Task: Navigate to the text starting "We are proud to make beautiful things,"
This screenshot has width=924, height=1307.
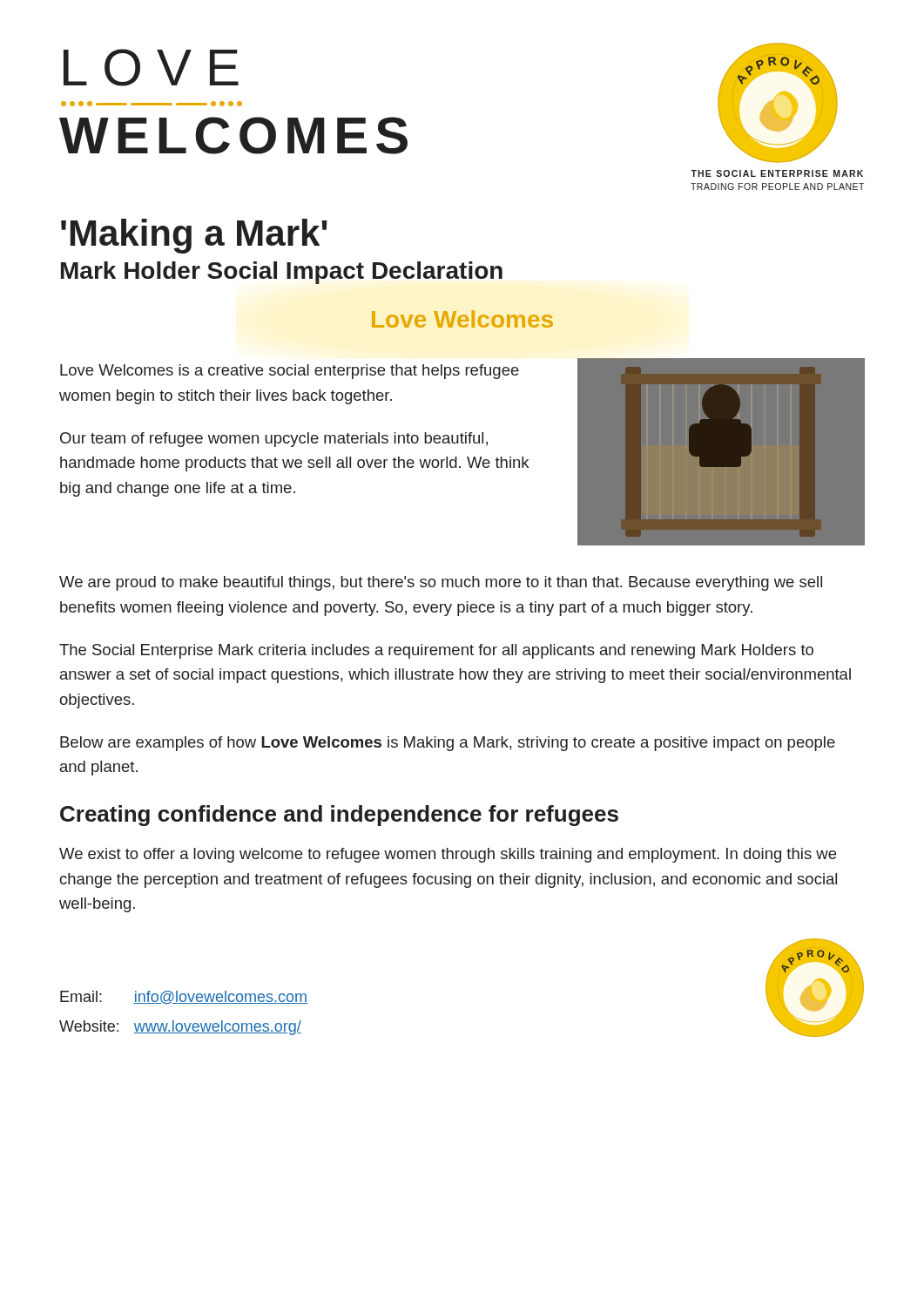Action: [441, 594]
